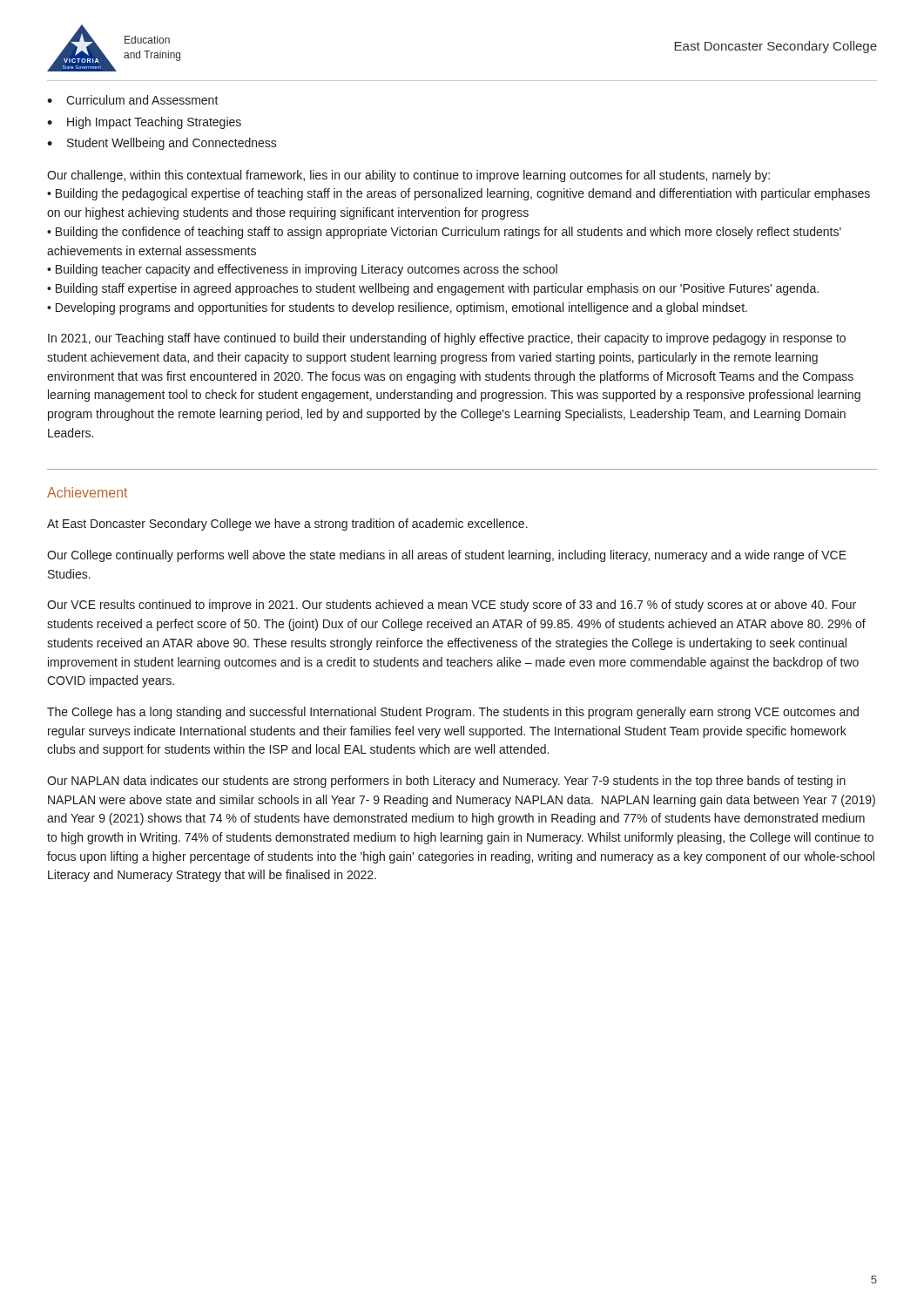This screenshot has height=1307, width=924.
Task: Where is the passage that starts "Our challenge, within this contextual"?
Action: [x=459, y=241]
